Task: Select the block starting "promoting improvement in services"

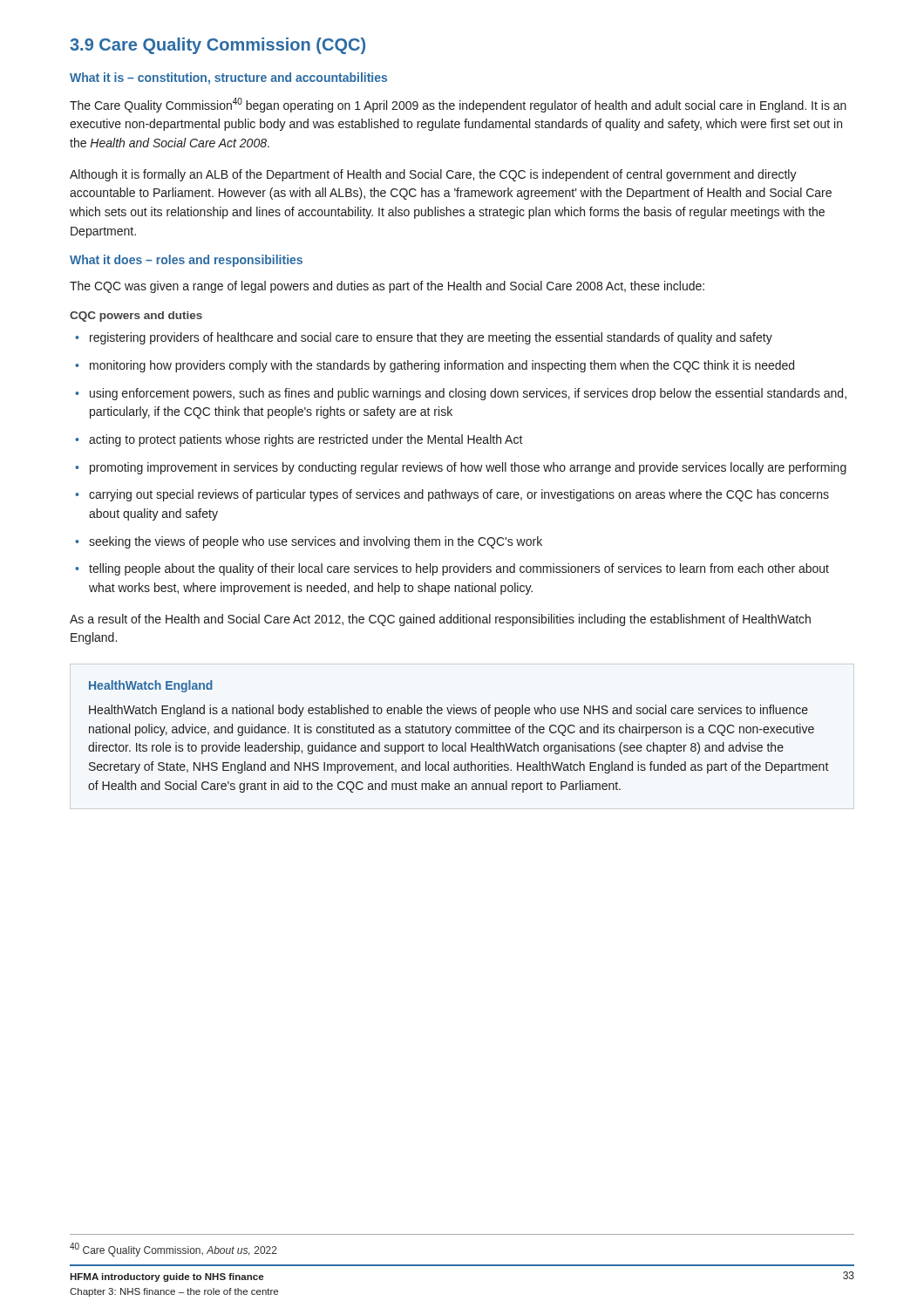Action: (462, 468)
